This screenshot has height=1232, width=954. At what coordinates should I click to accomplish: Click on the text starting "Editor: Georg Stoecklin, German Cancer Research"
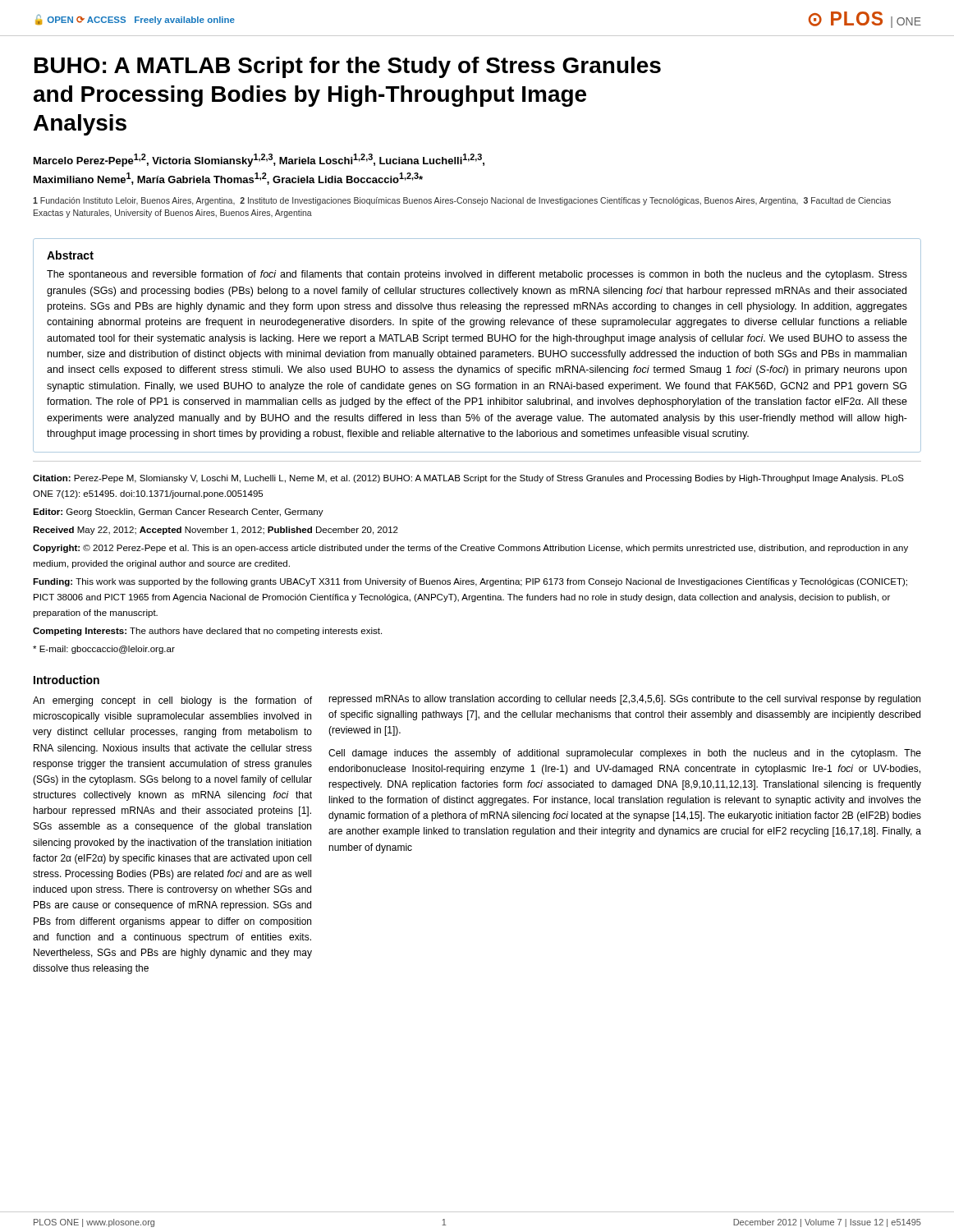click(x=178, y=512)
